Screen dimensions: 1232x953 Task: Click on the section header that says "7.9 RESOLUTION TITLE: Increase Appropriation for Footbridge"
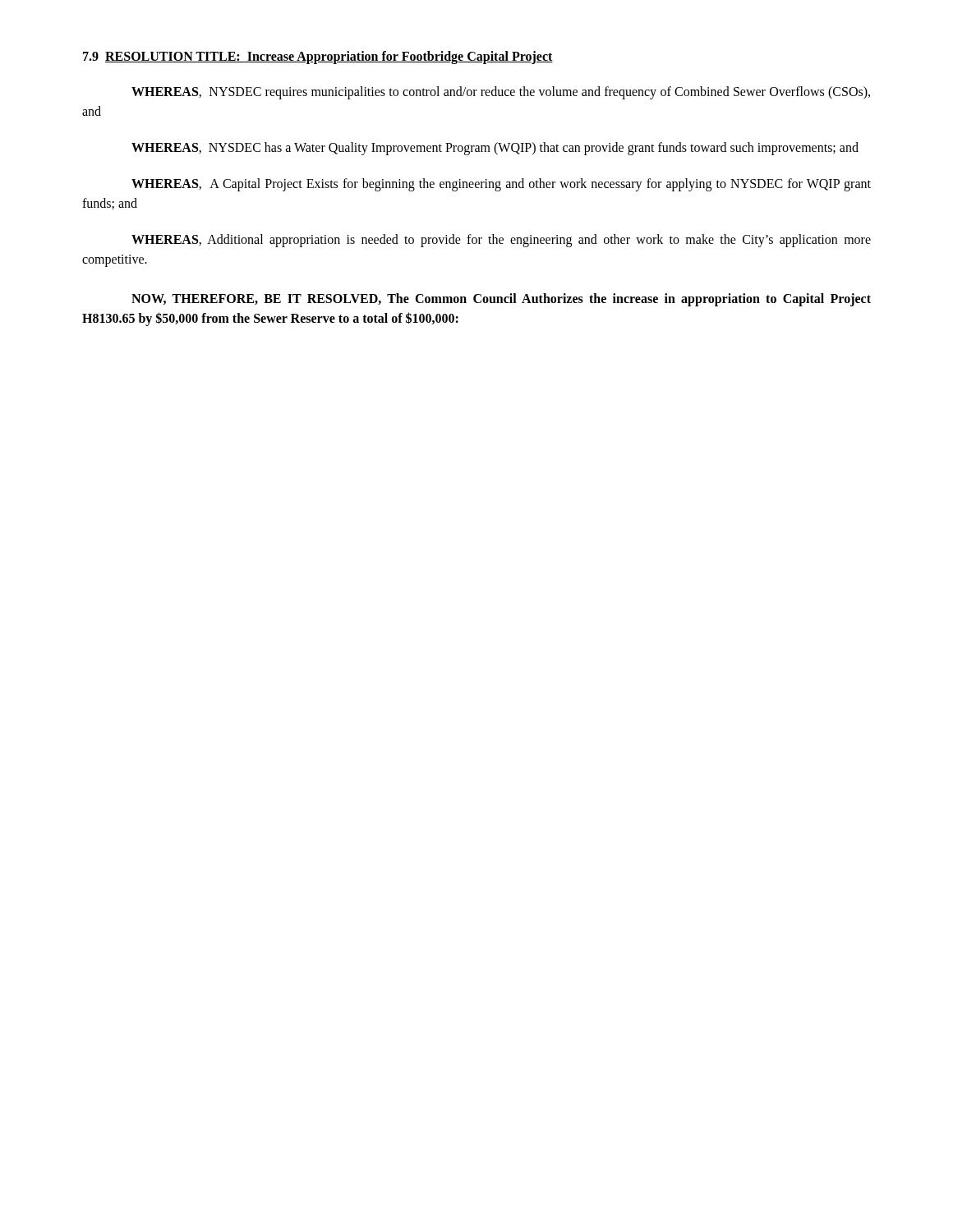coord(317,56)
